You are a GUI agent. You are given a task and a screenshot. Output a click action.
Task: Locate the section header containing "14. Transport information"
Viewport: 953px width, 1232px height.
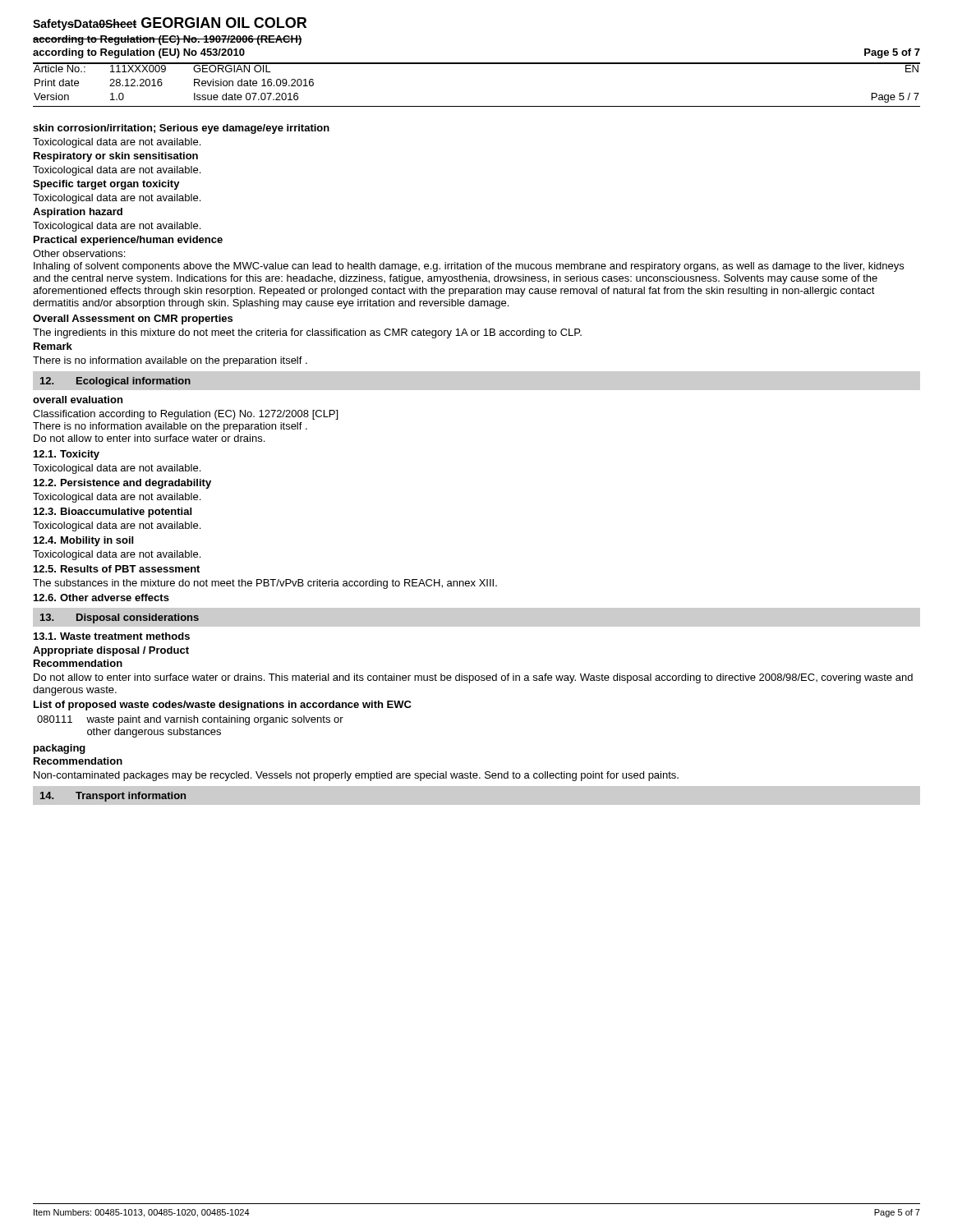click(476, 795)
